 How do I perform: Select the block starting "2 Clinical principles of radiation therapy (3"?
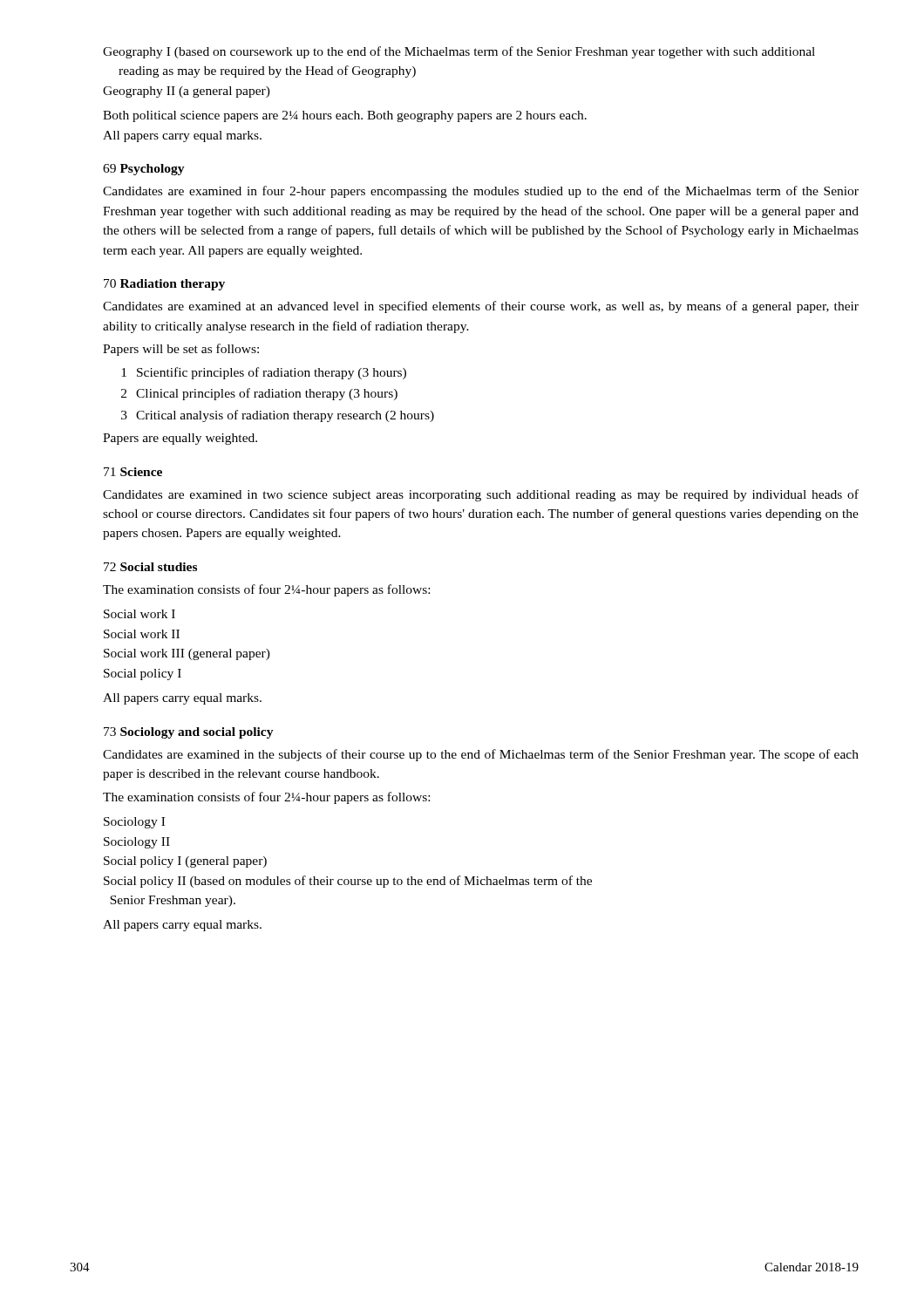click(x=259, y=394)
